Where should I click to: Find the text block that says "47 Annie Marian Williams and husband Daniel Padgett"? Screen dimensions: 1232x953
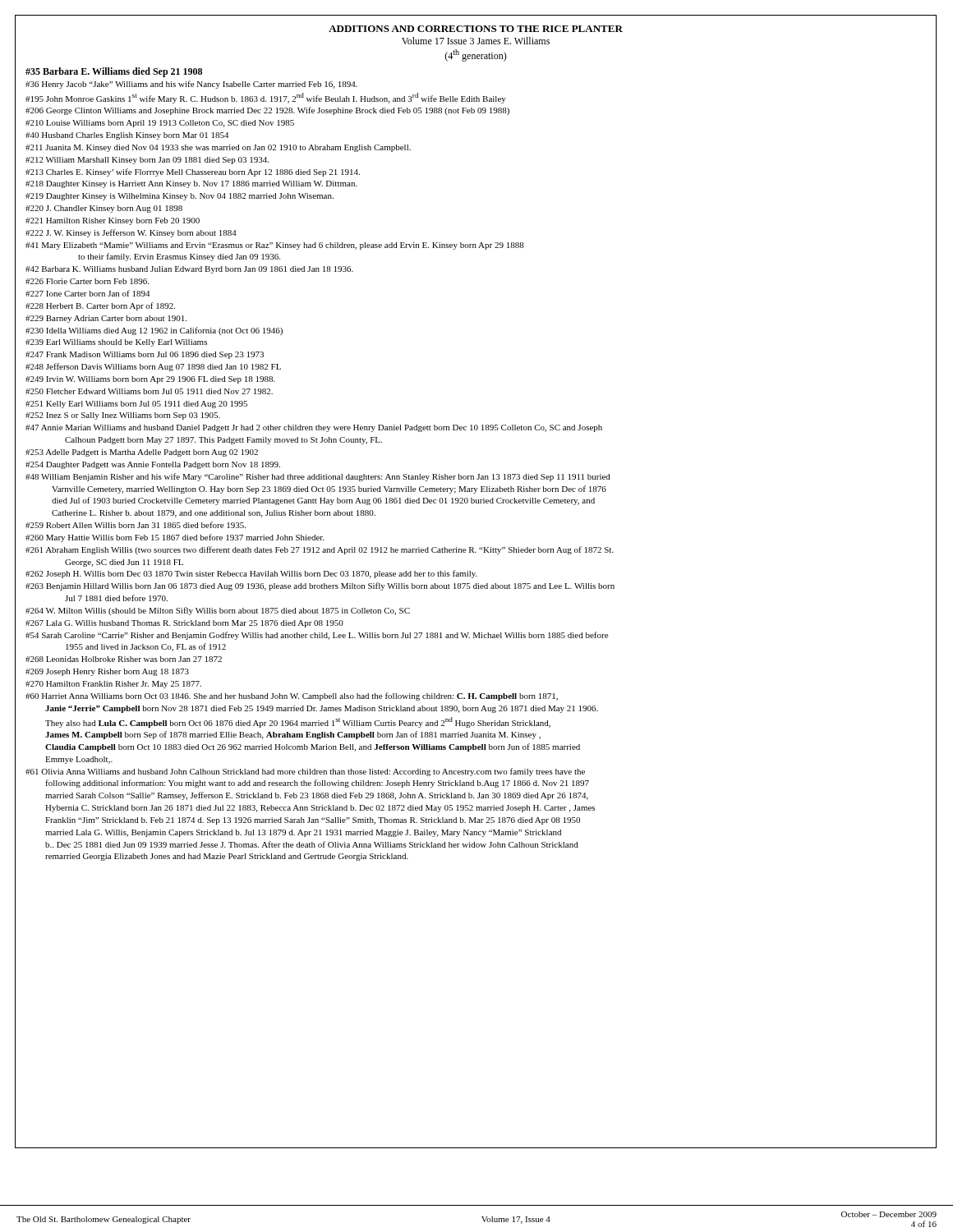[476, 434]
